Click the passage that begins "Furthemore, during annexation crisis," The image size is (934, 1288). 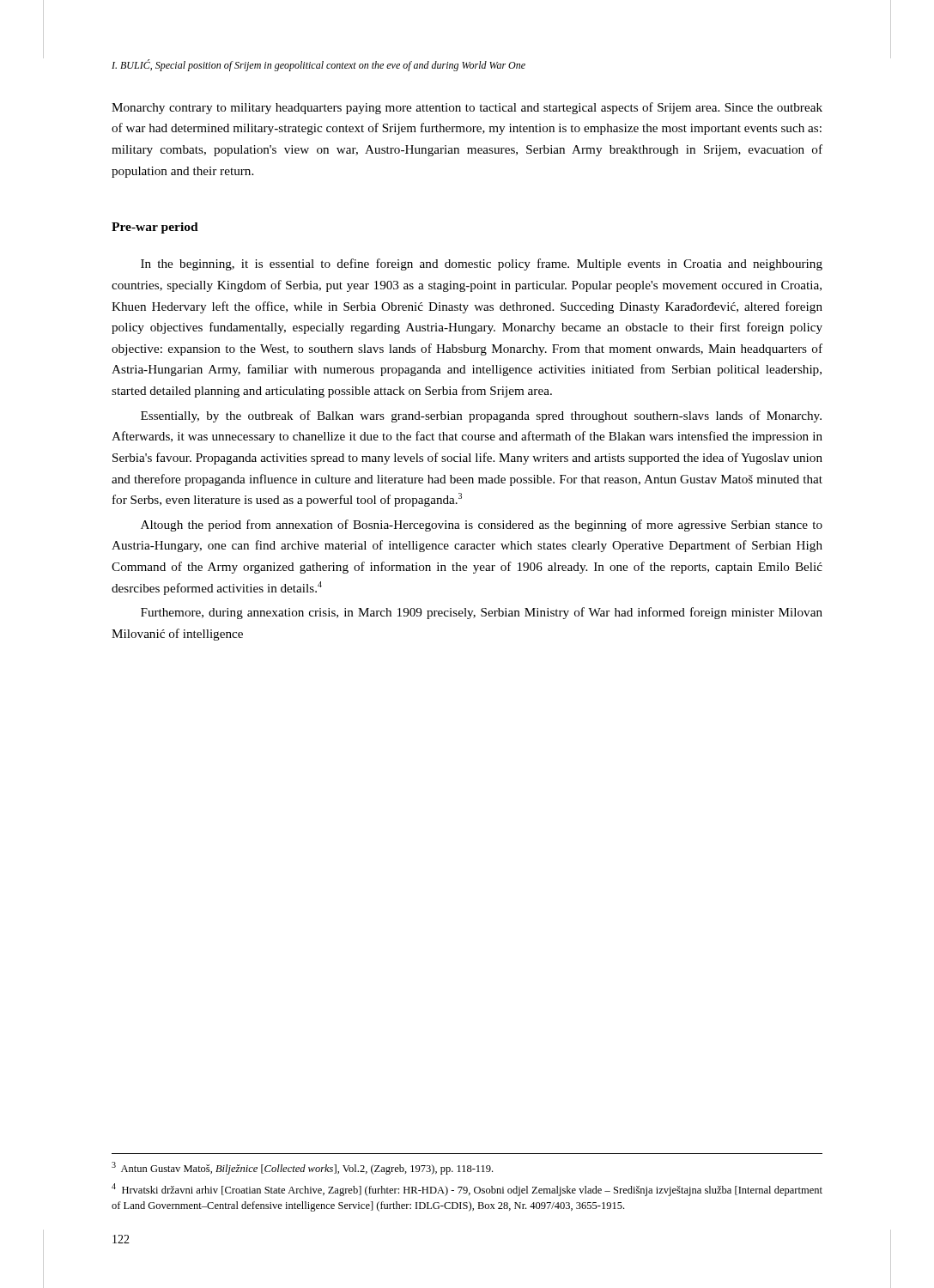(x=467, y=623)
